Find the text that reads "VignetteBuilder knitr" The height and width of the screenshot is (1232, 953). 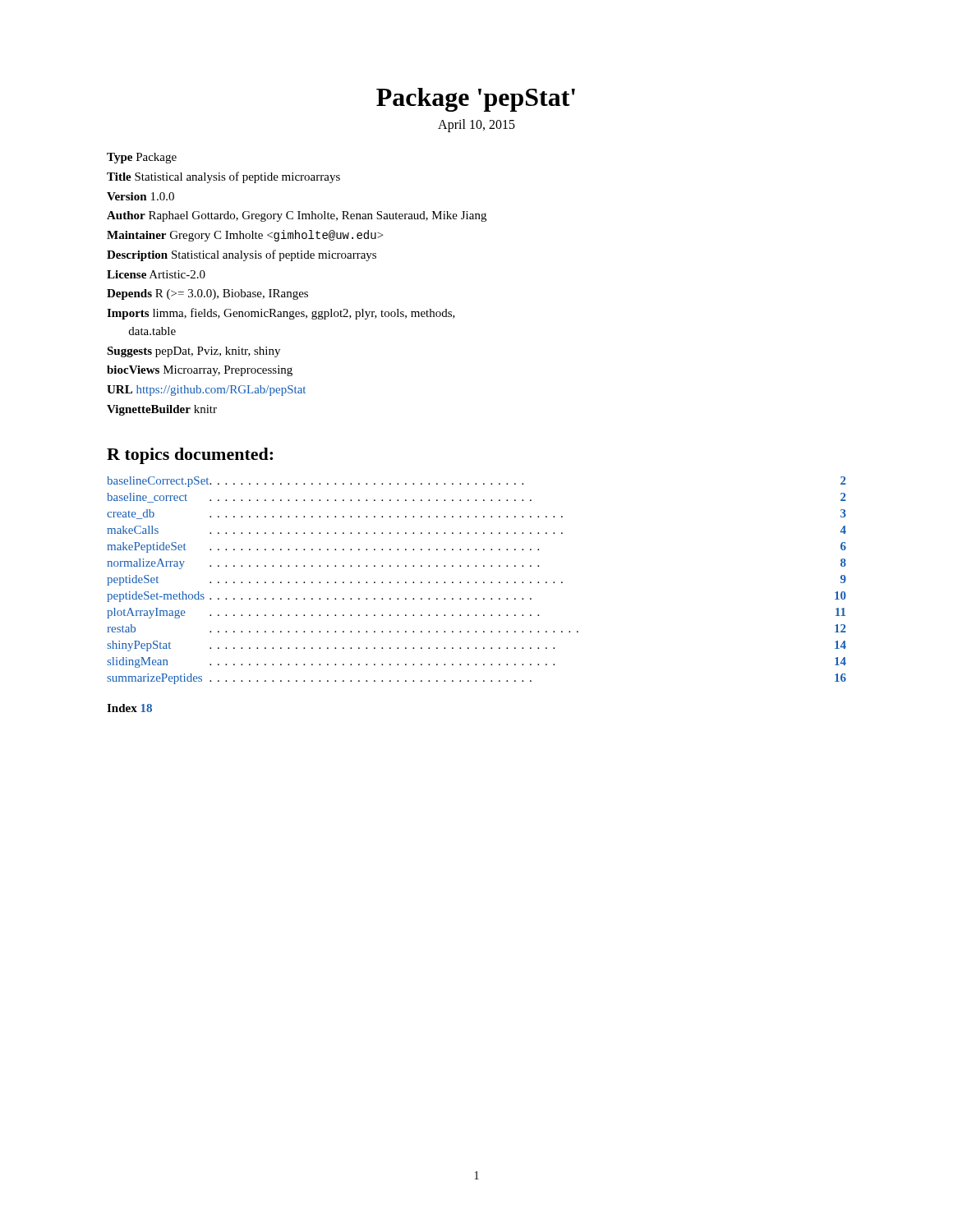(x=162, y=409)
